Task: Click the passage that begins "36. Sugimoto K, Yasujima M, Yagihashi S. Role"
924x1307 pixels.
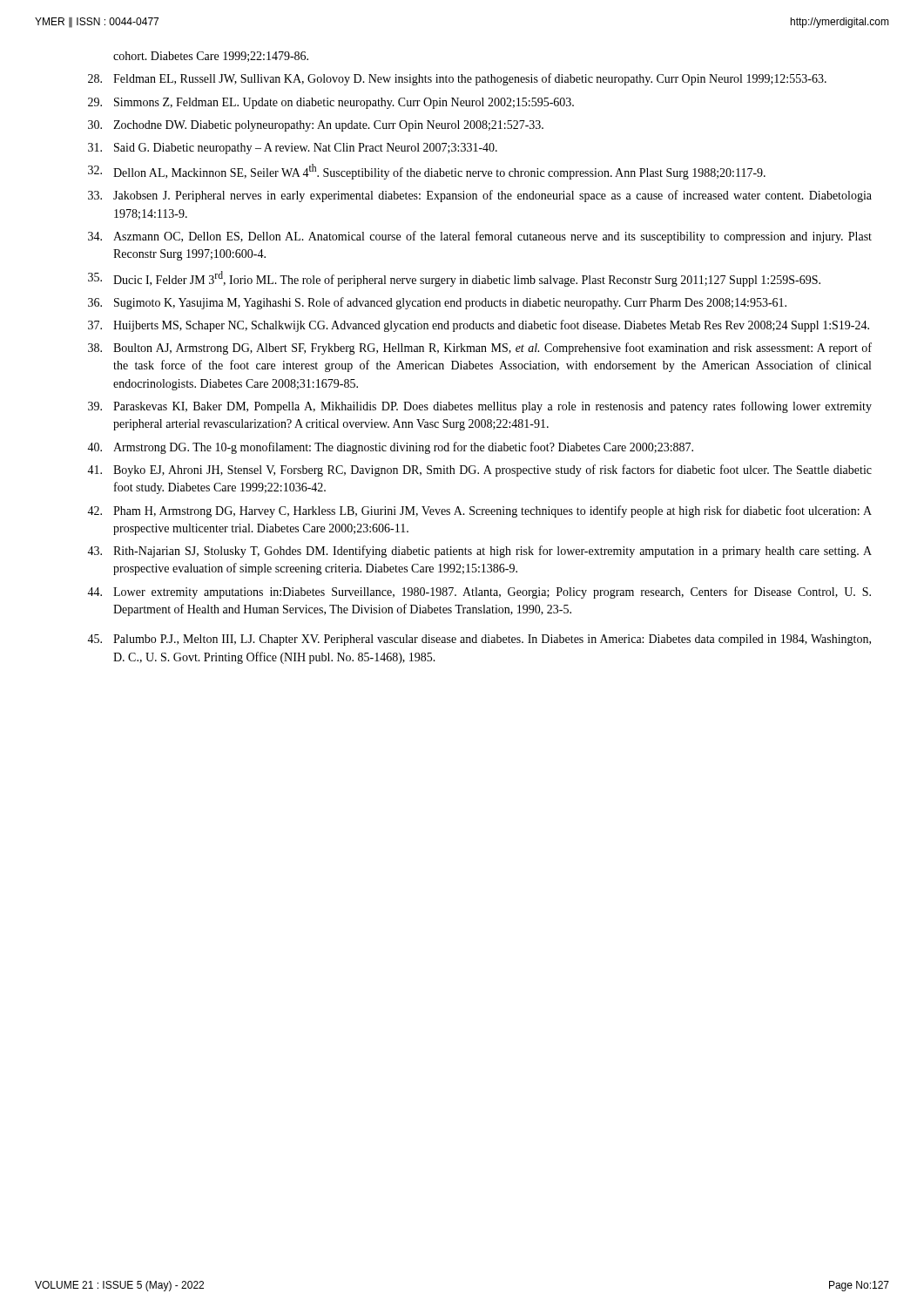Action: tap(471, 303)
